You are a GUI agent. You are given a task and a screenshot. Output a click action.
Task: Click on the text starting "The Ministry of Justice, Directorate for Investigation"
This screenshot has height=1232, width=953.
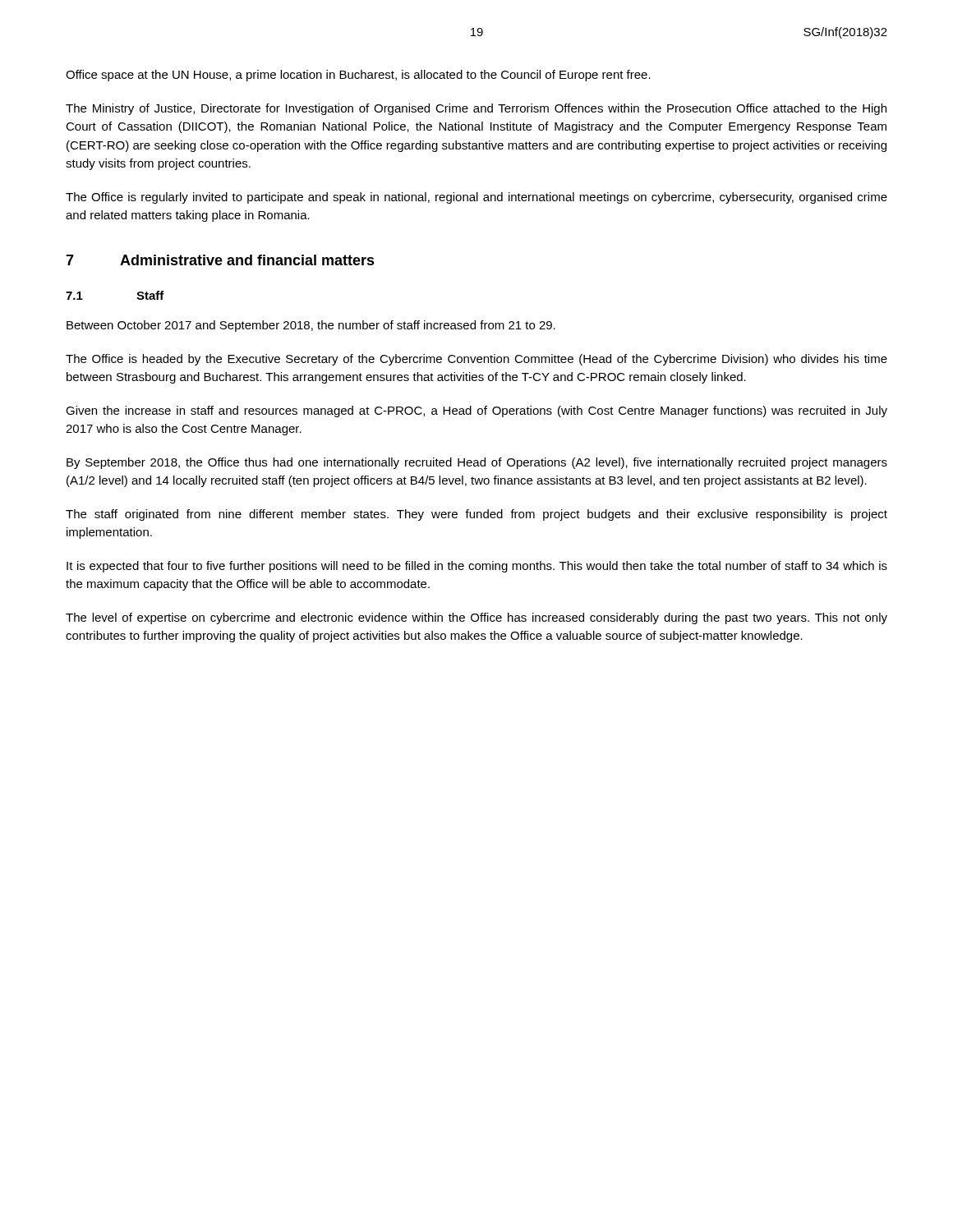476,135
